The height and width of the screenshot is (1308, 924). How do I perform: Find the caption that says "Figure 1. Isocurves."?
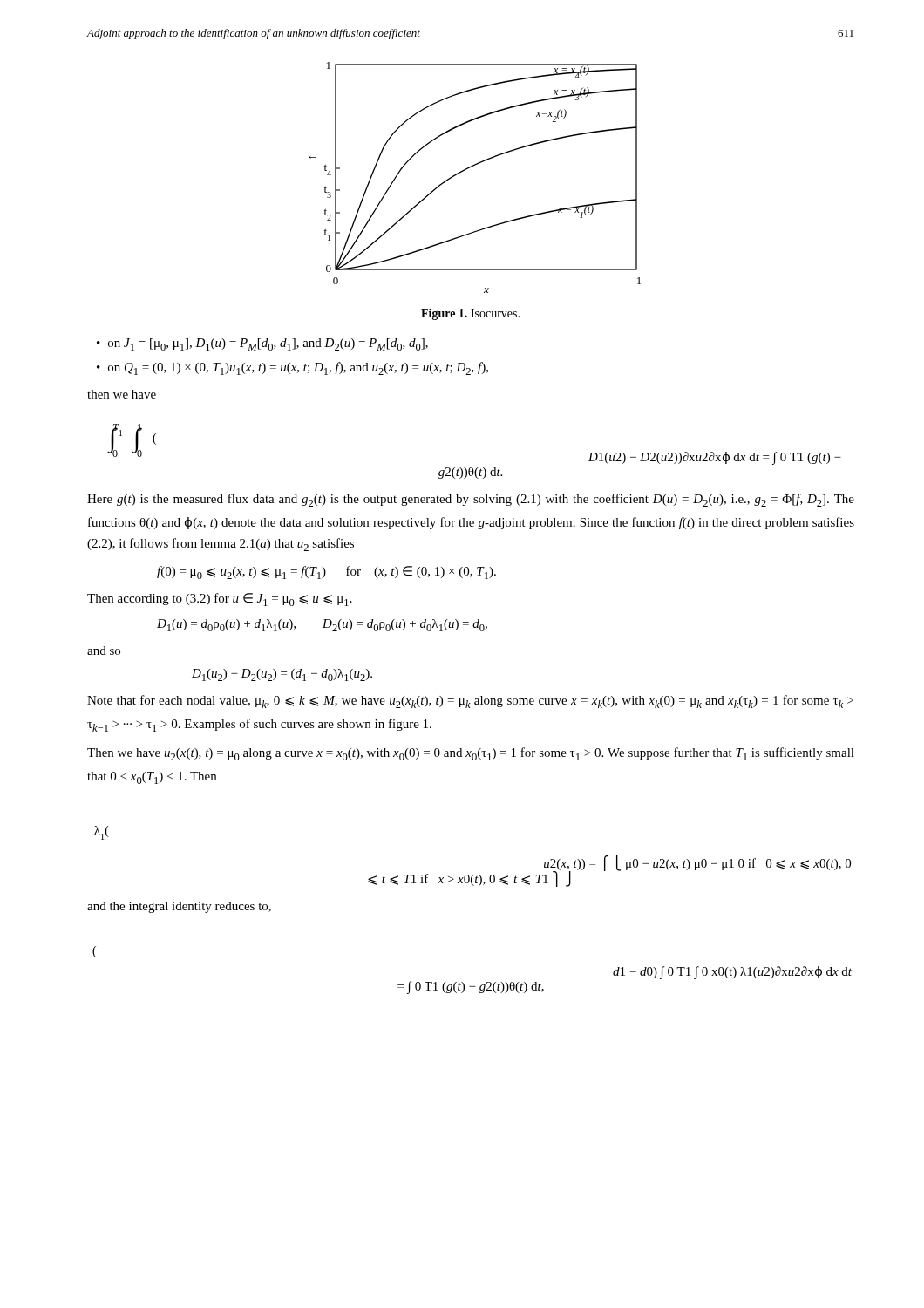[471, 314]
